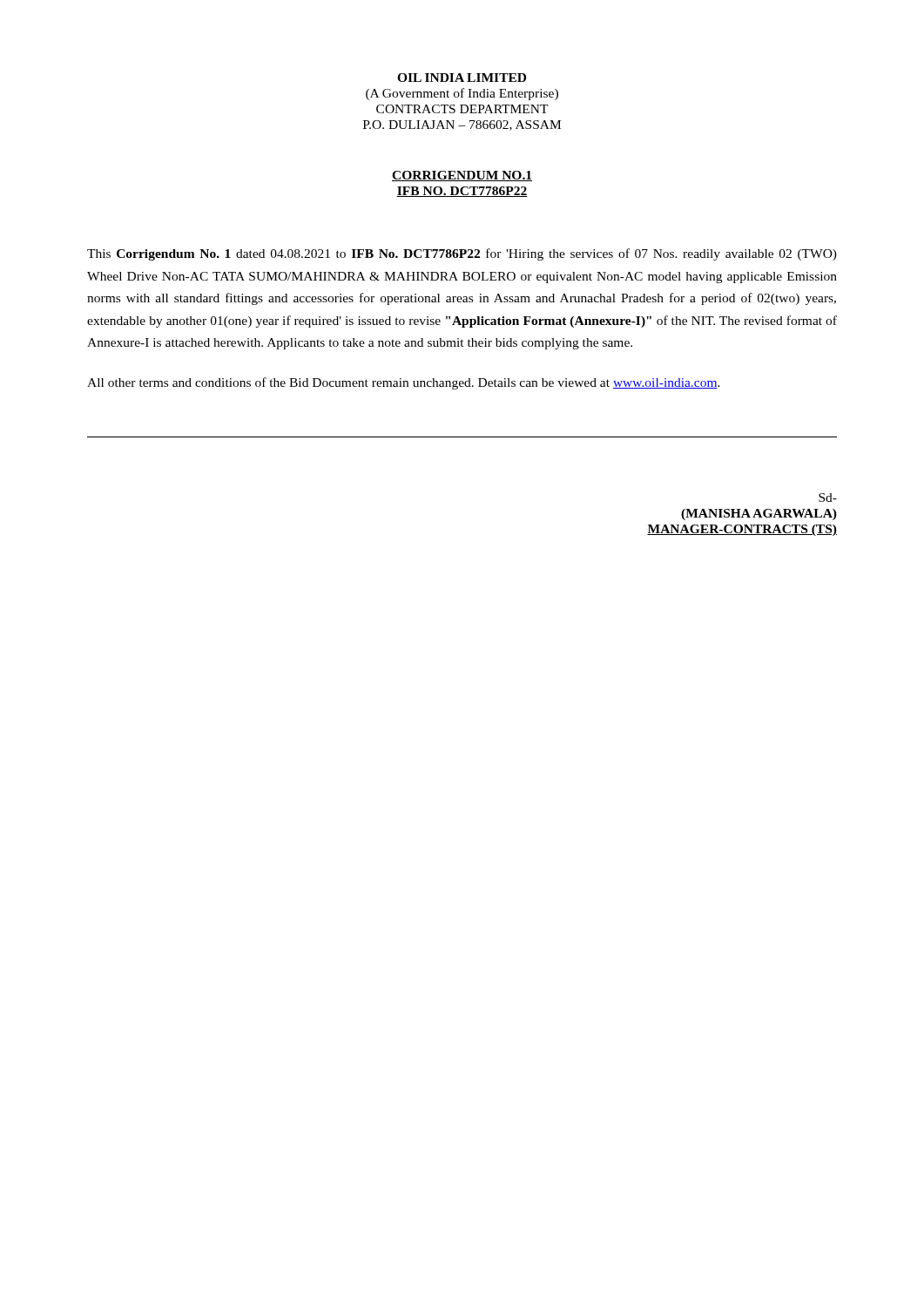Find the passage starting "CORRIGENDUM NO.1 IFB NO. DCT7786P22"
The height and width of the screenshot is (1307, 924).
coord(462,183)
